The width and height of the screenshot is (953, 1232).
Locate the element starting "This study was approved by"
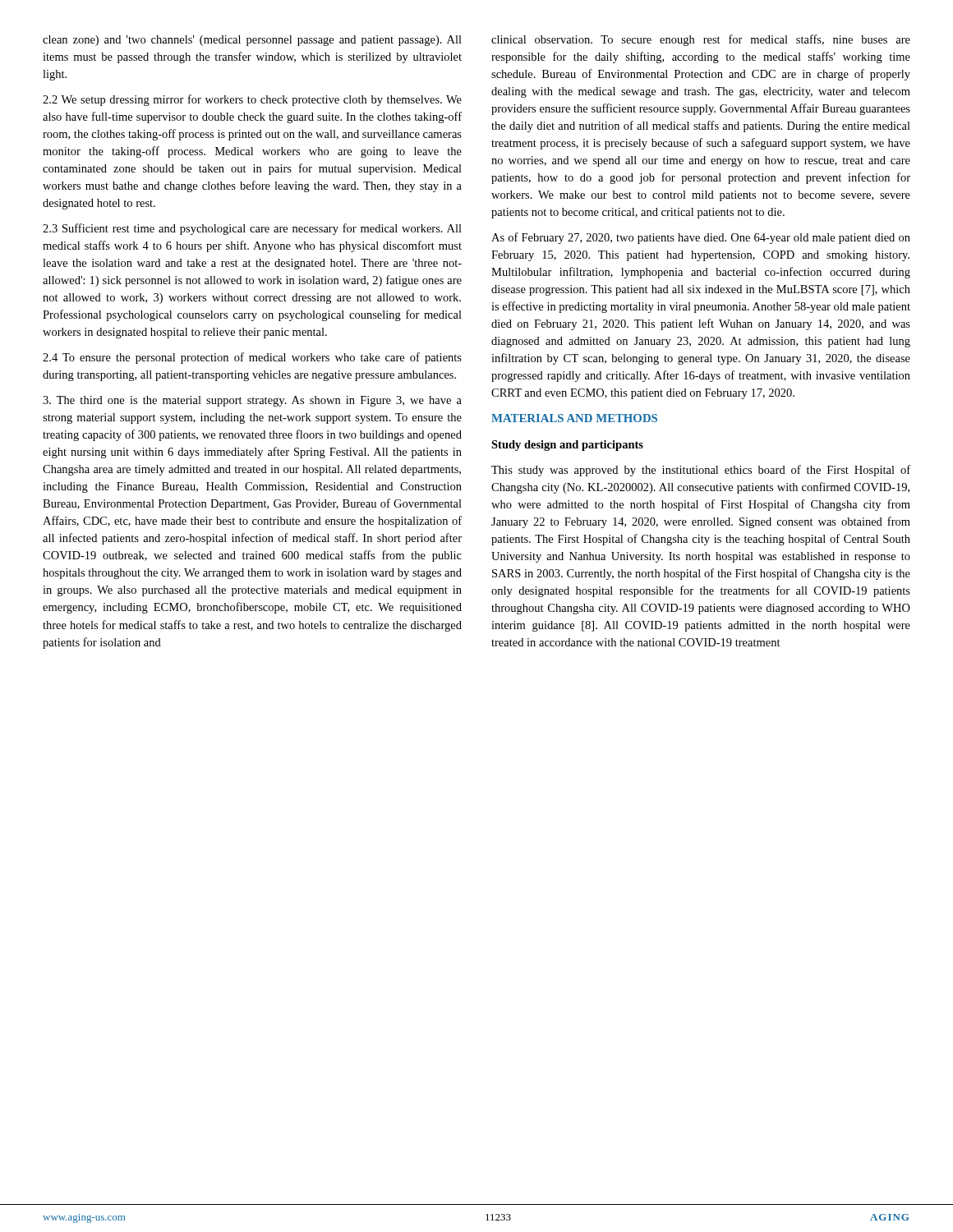[701, 556]
